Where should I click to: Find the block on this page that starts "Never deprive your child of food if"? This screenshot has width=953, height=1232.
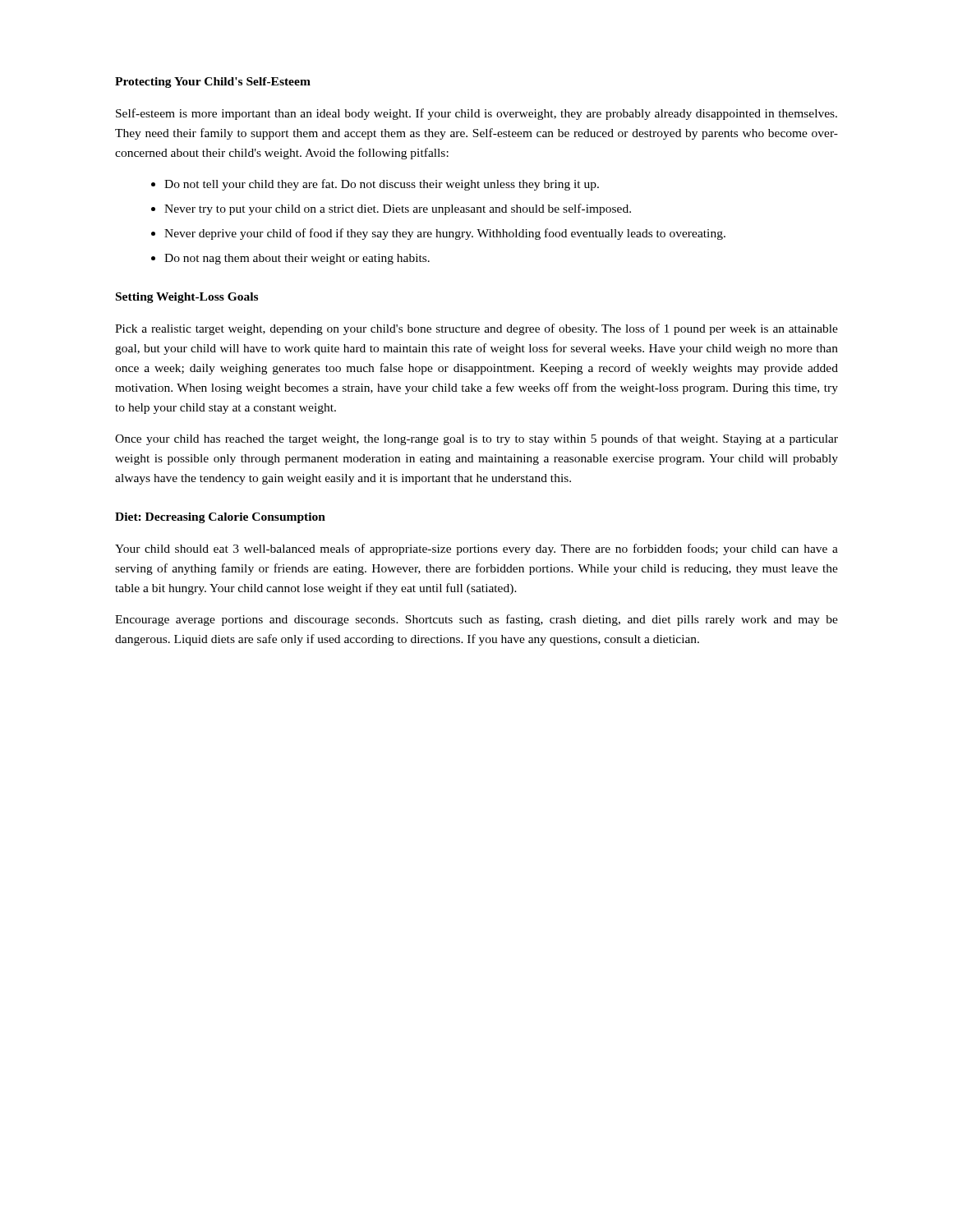click(x=445, y=233)
